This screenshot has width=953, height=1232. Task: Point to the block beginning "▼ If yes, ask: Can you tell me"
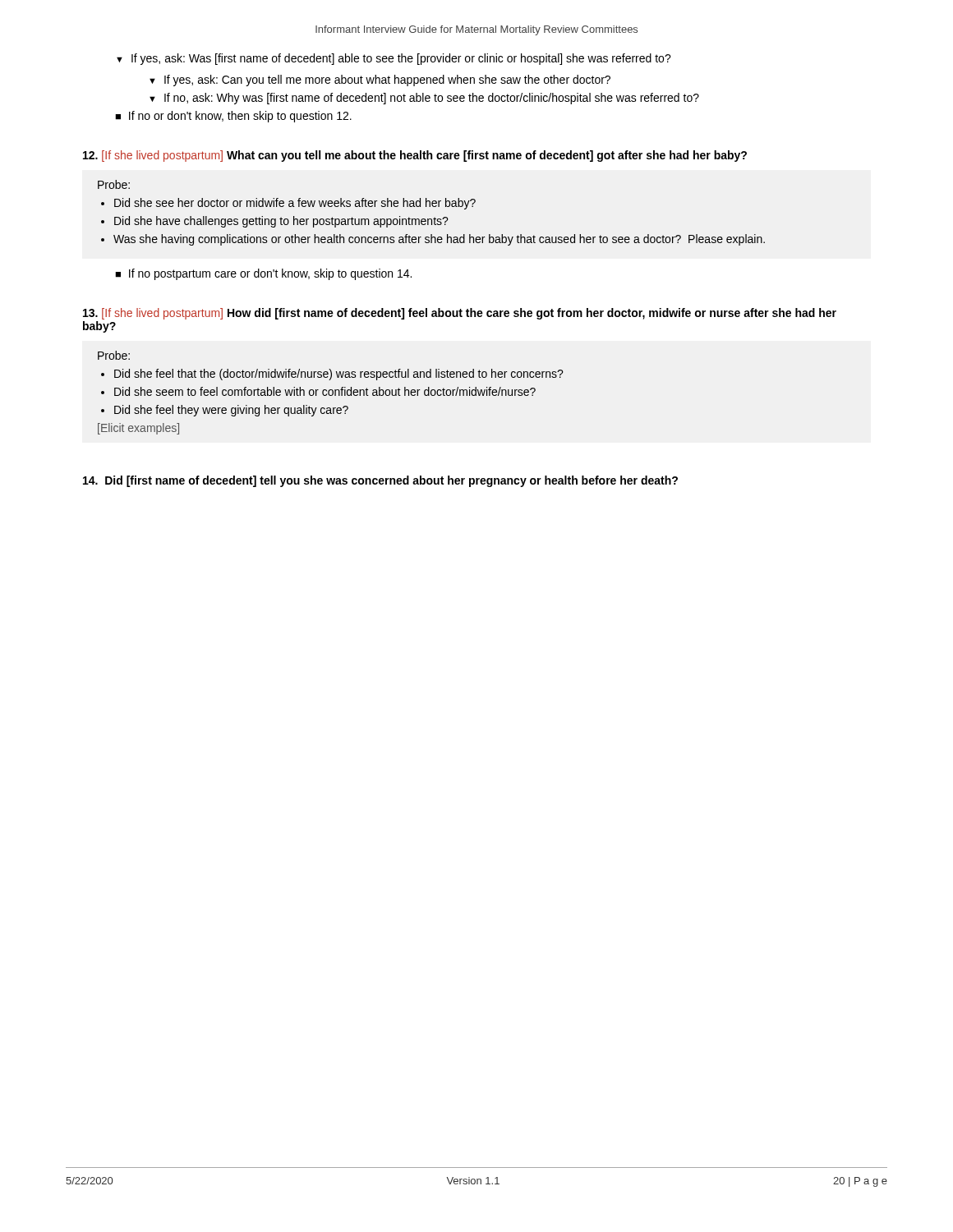(379, 80)
